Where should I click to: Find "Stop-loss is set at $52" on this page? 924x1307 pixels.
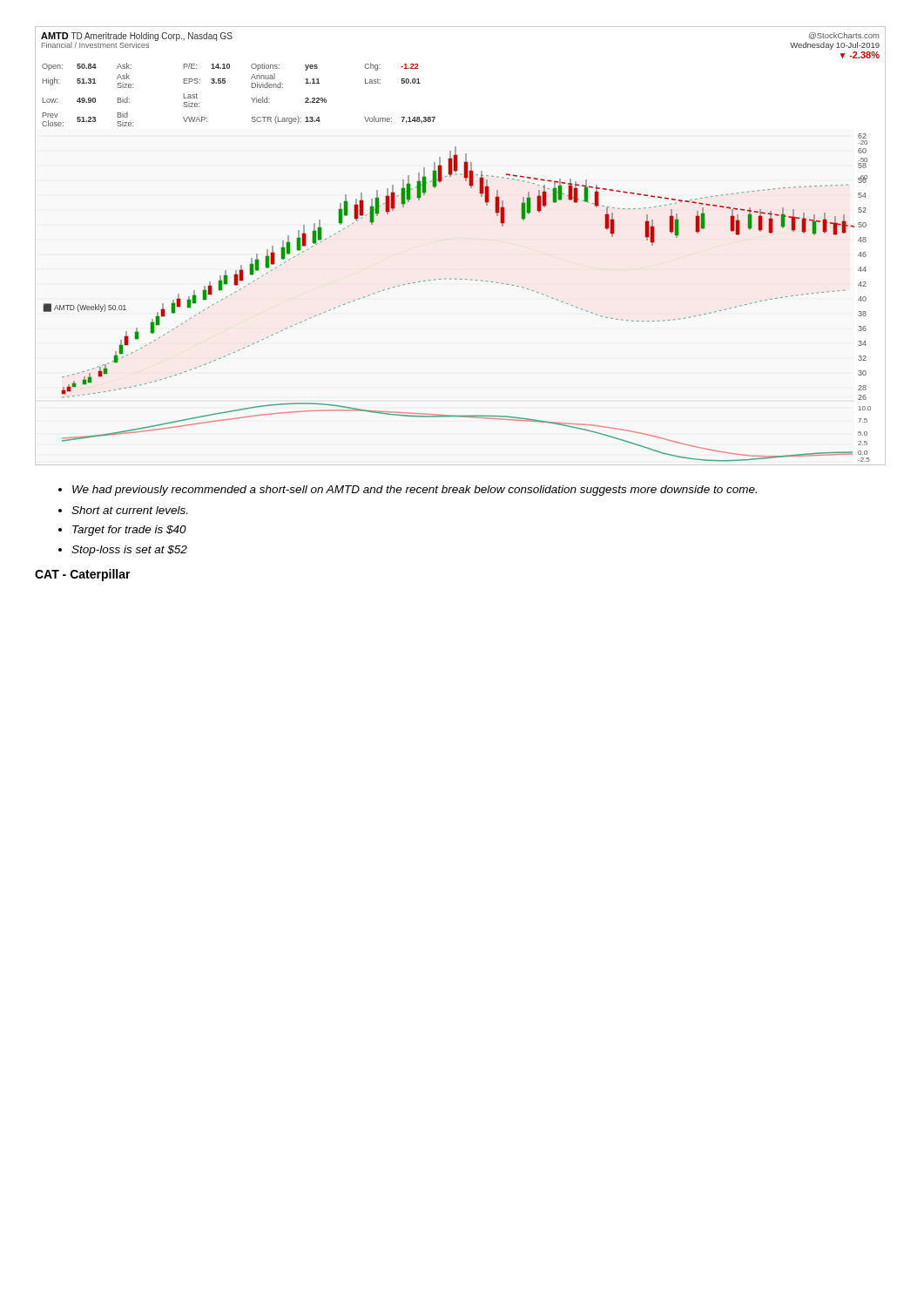(129, 550)
